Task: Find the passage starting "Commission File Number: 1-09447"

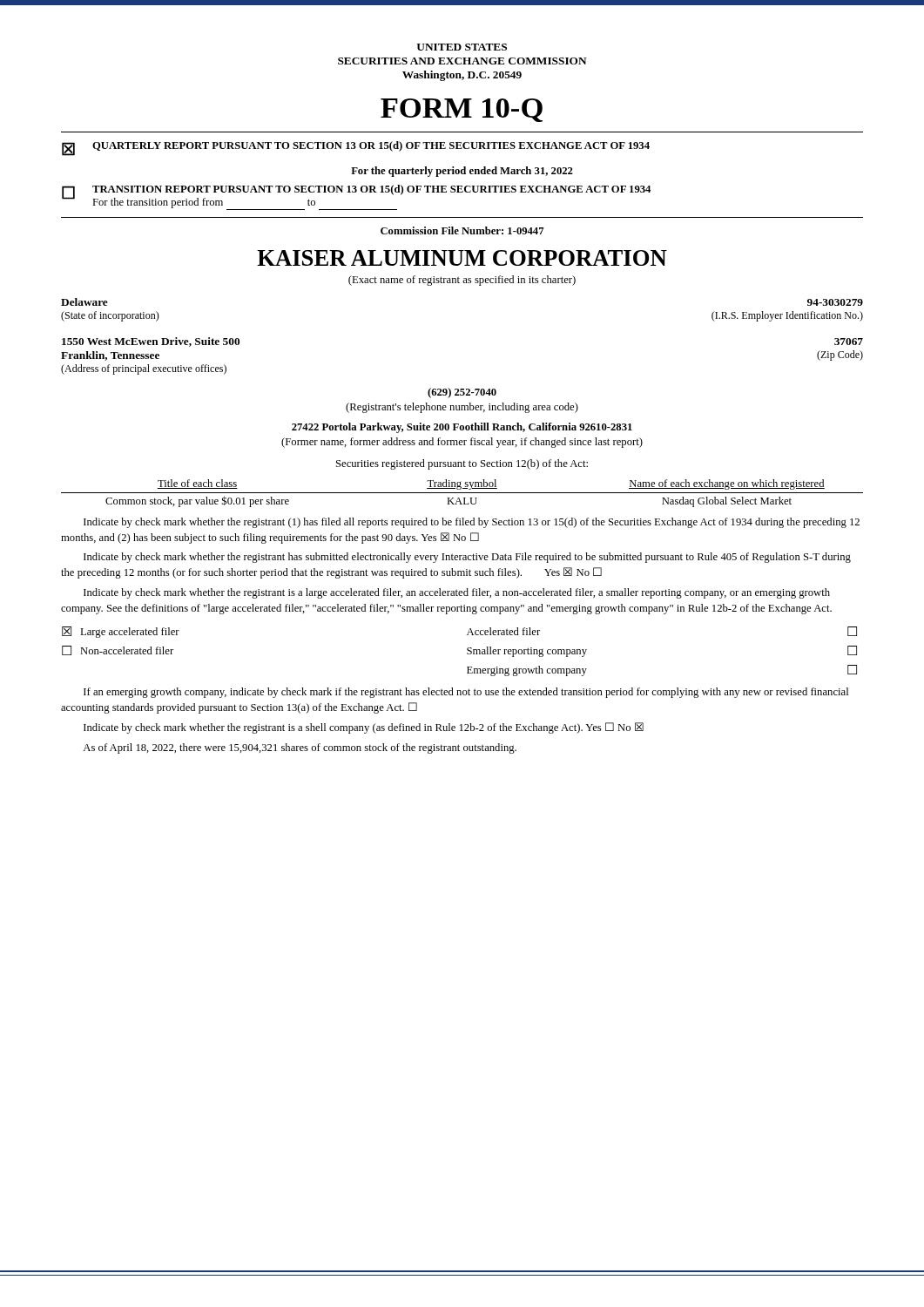Action: coord(462,231)
